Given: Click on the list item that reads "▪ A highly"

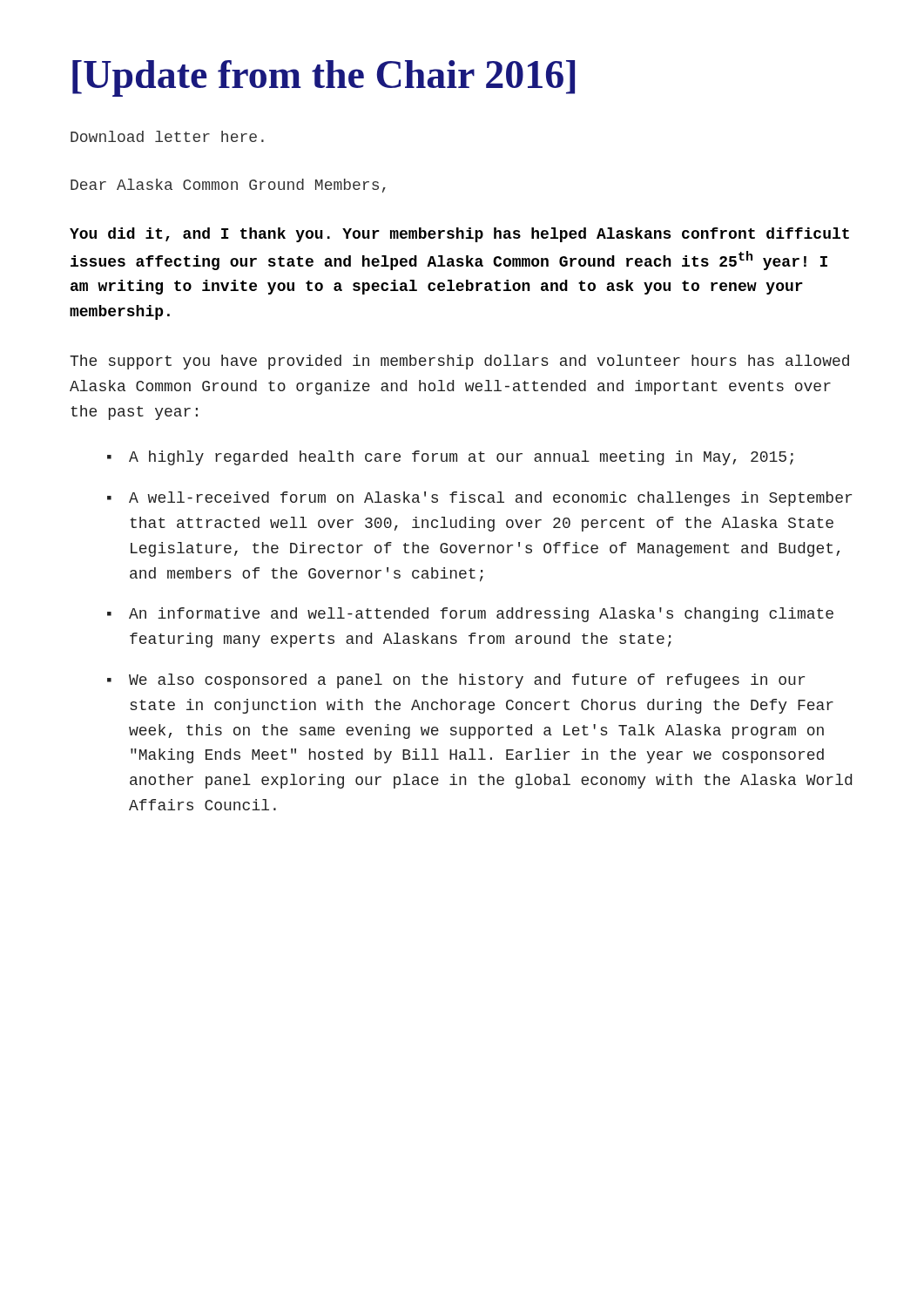Looking at the screenshot, I should [x=479, y=458].
